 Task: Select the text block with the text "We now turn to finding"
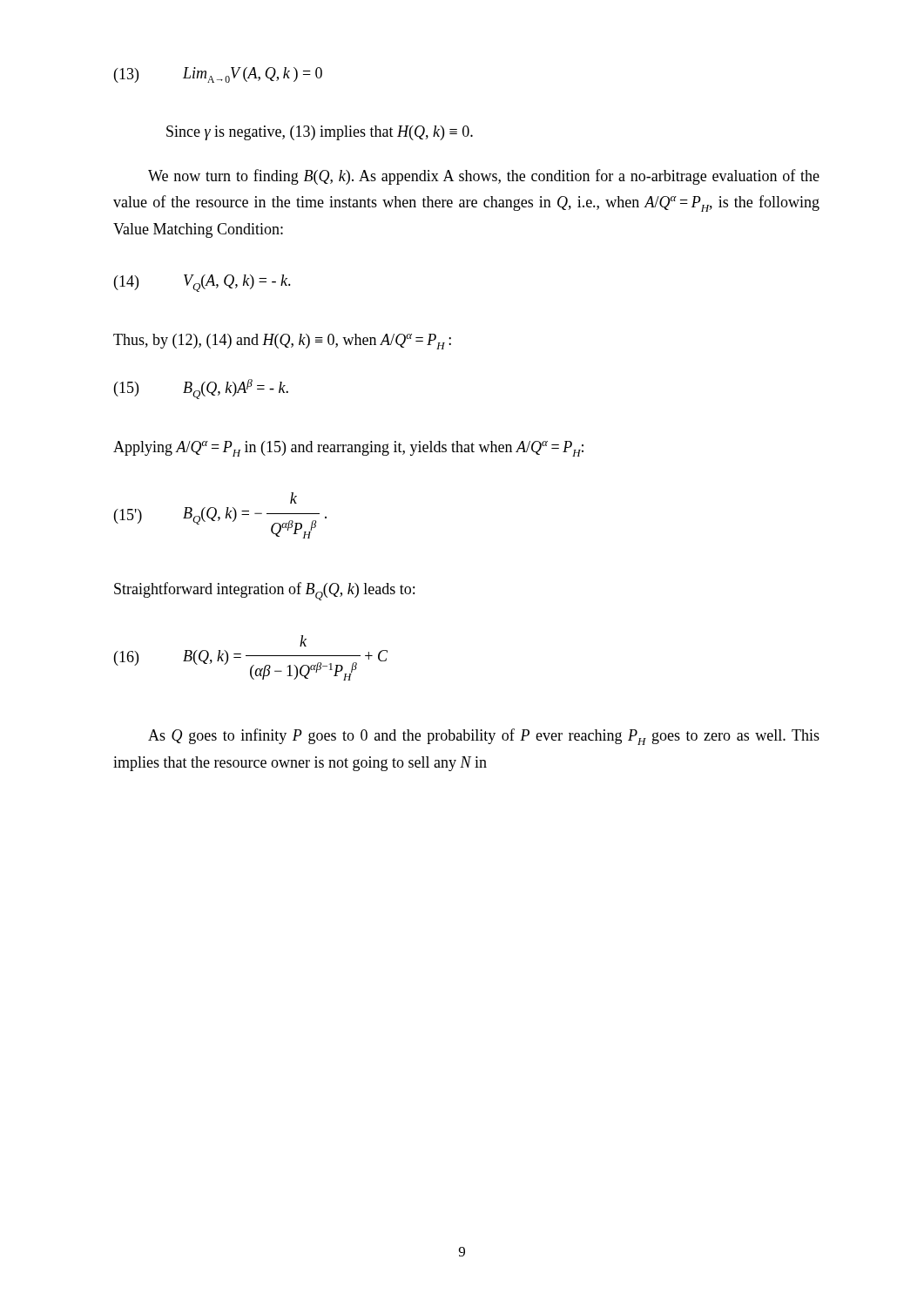tap(466, 203)
